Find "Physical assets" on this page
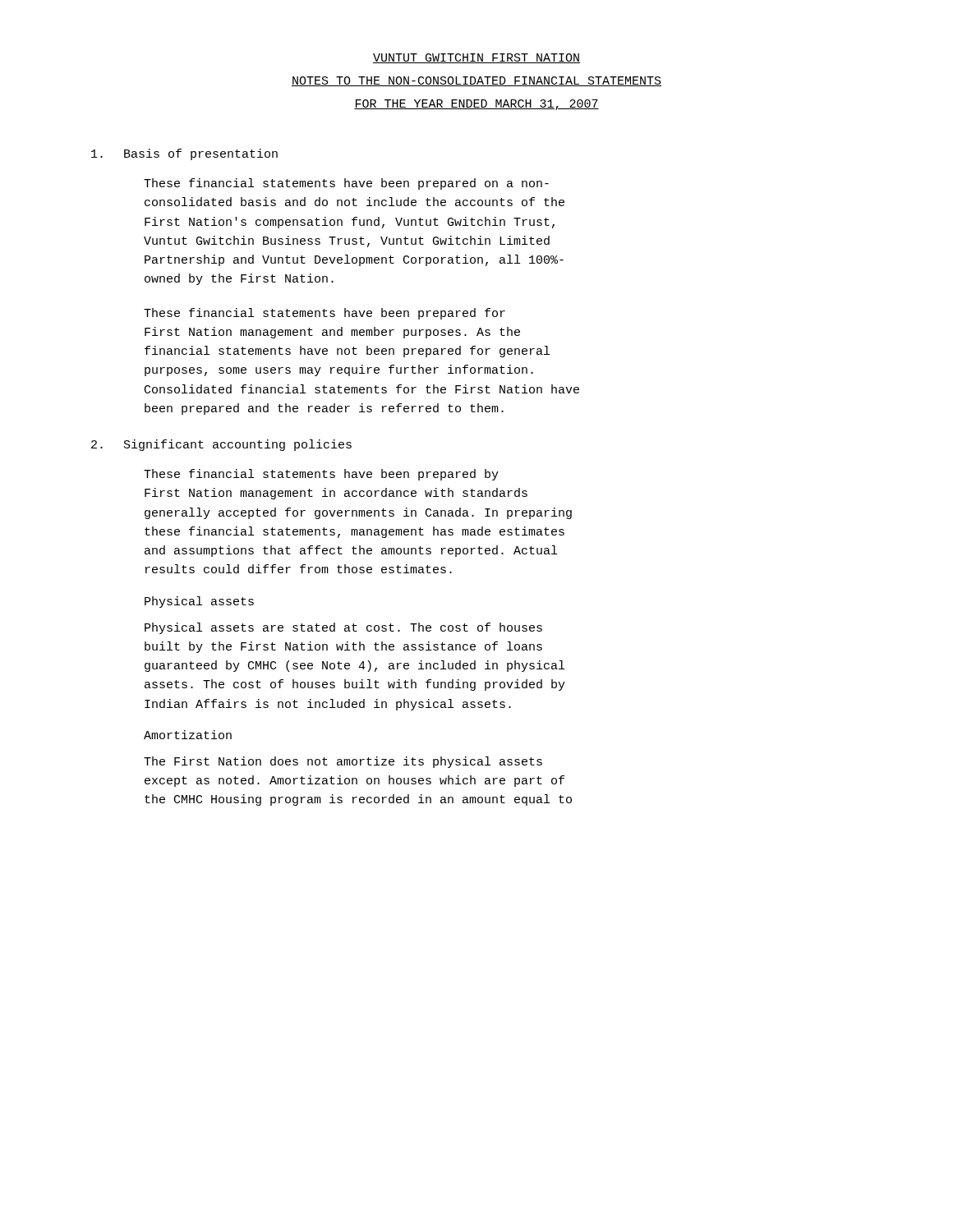953x1232 pixels. [x=199, y=602]
